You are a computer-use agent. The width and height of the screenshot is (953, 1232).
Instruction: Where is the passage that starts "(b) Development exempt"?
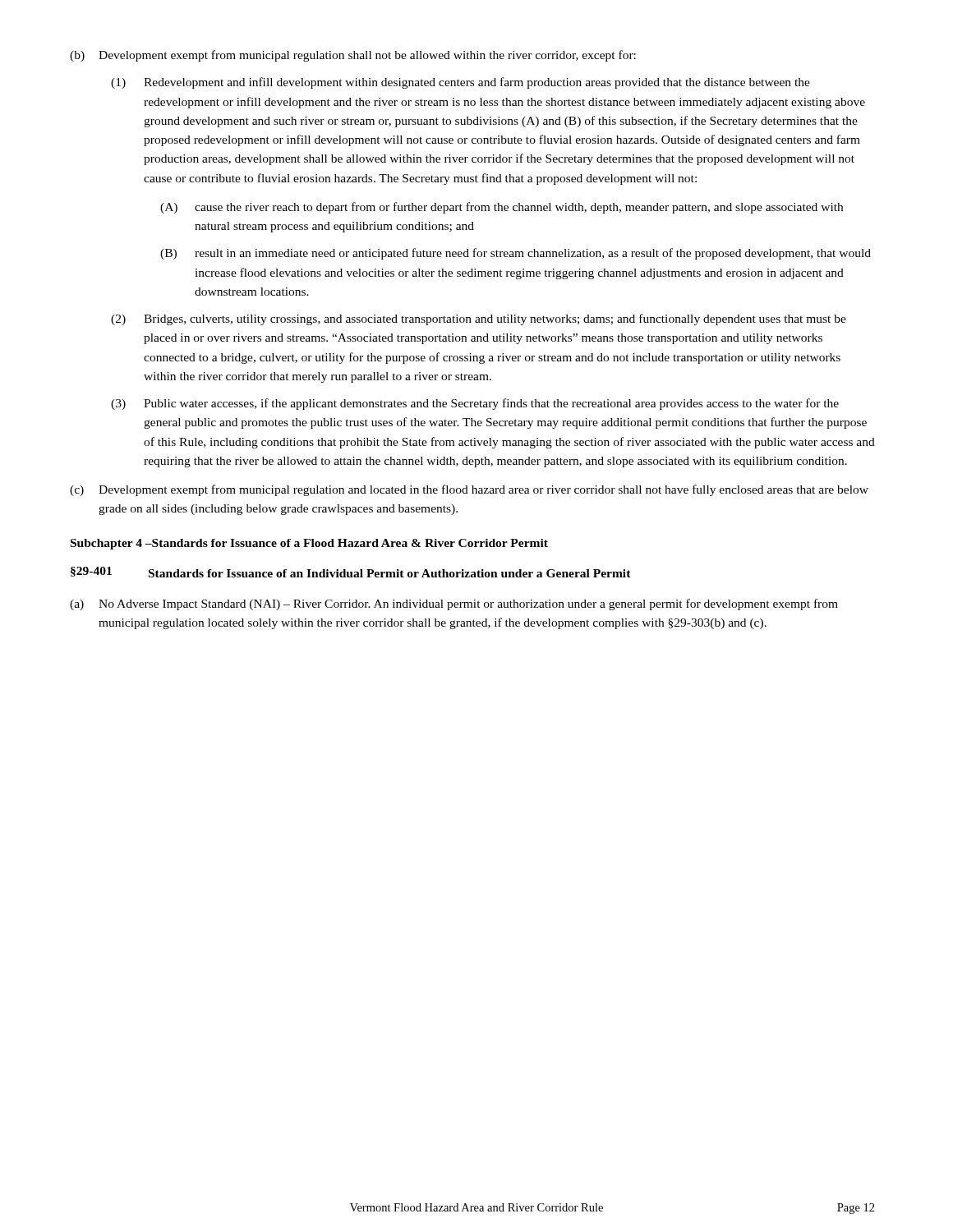pyautogui.click(x=472, y=55)
